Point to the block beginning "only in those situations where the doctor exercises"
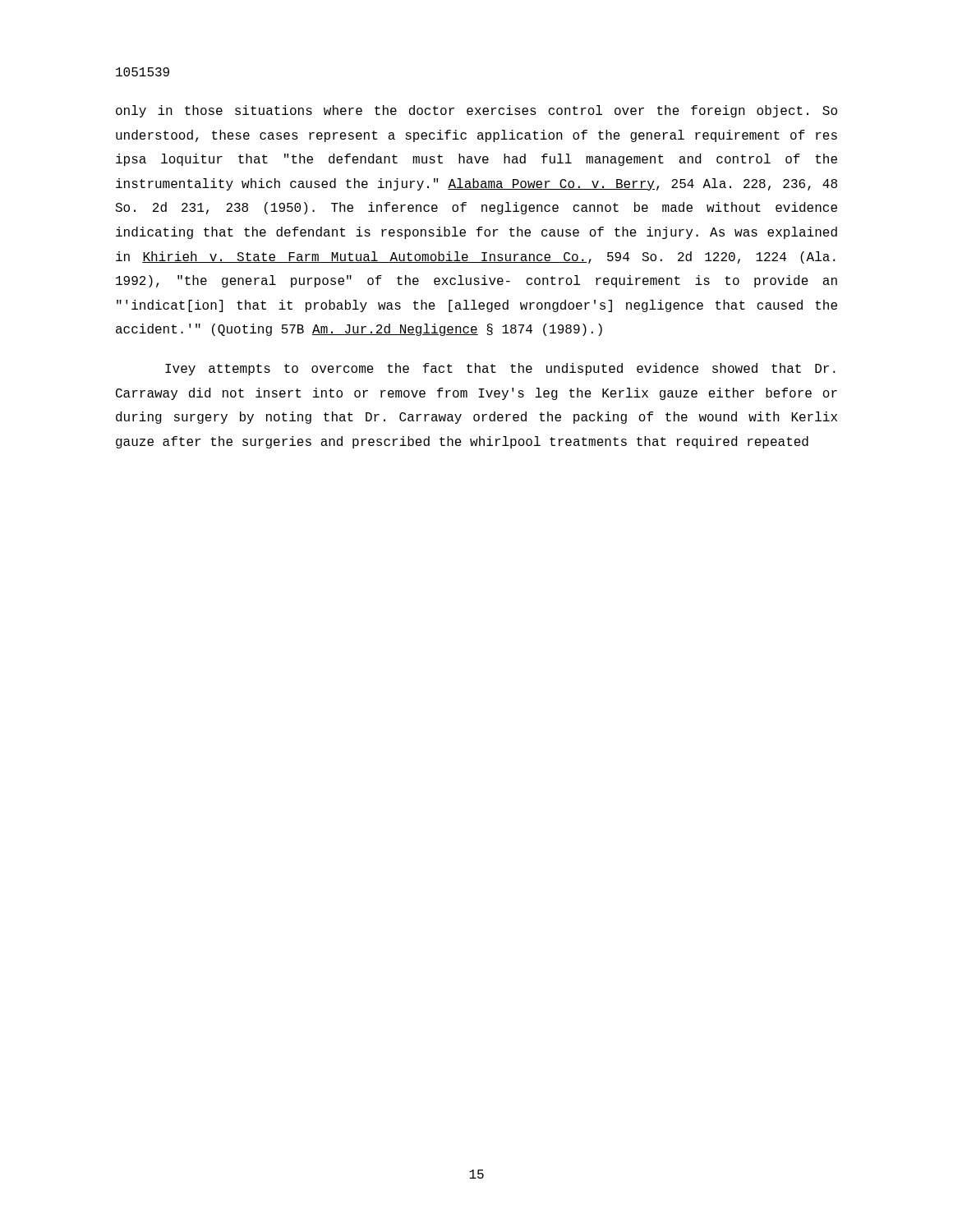Viewport: 953px width, 1232px height. 476,221
